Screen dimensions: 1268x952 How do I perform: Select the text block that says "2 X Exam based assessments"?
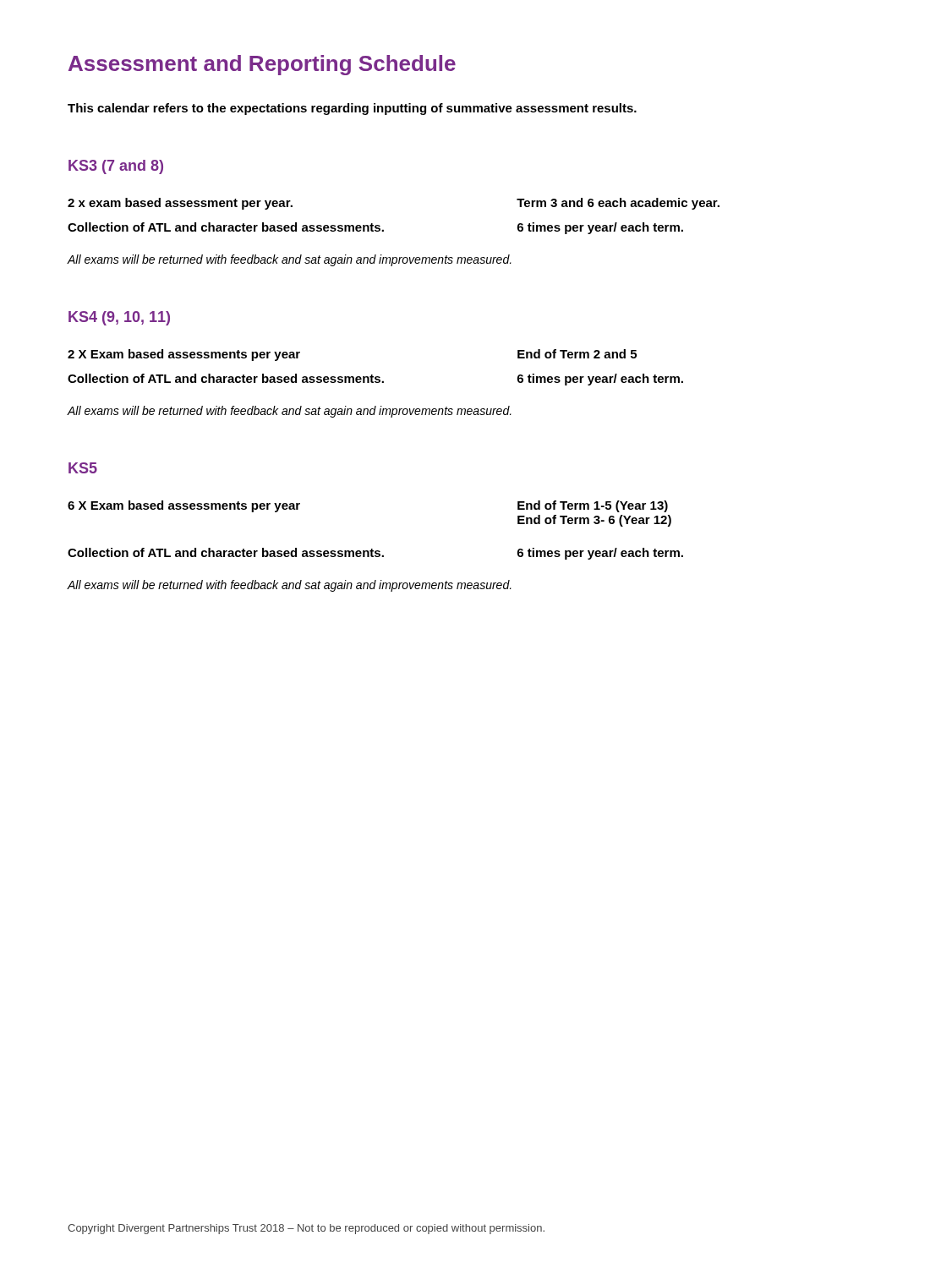[x=178, y=355]
